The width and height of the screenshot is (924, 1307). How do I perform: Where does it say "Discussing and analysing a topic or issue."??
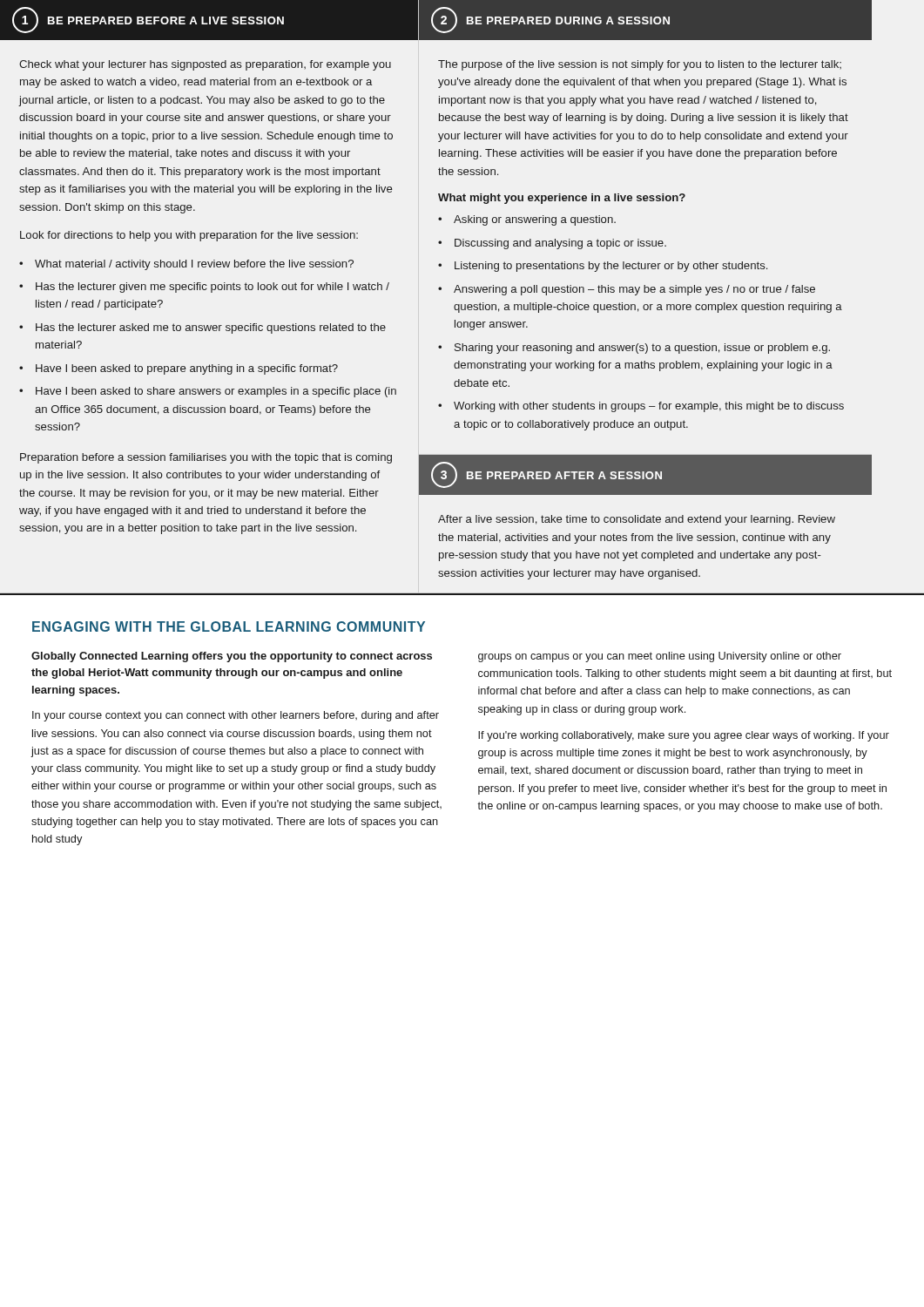[560, 242]
